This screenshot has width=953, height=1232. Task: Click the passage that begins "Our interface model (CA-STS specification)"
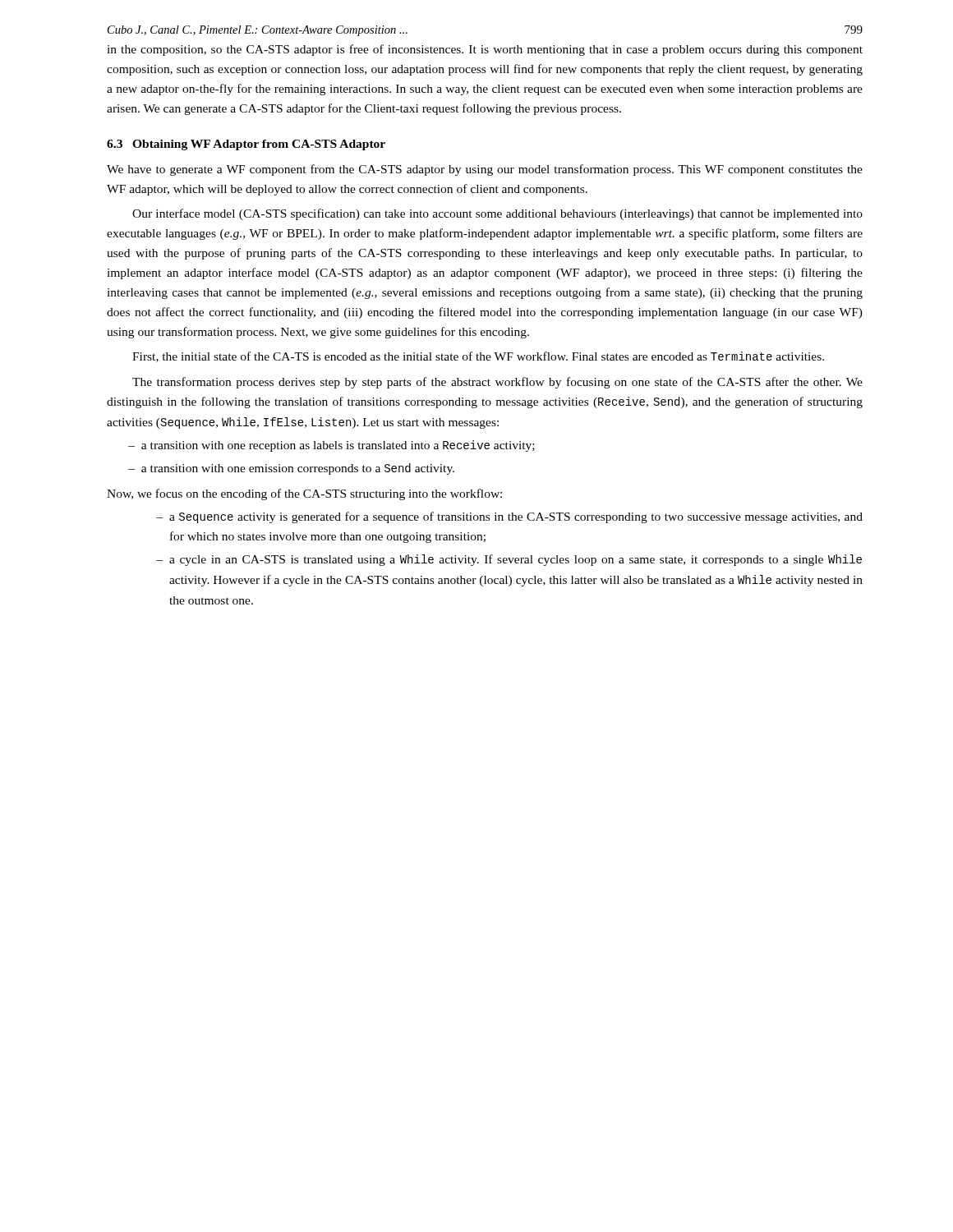tap(485, 273)
